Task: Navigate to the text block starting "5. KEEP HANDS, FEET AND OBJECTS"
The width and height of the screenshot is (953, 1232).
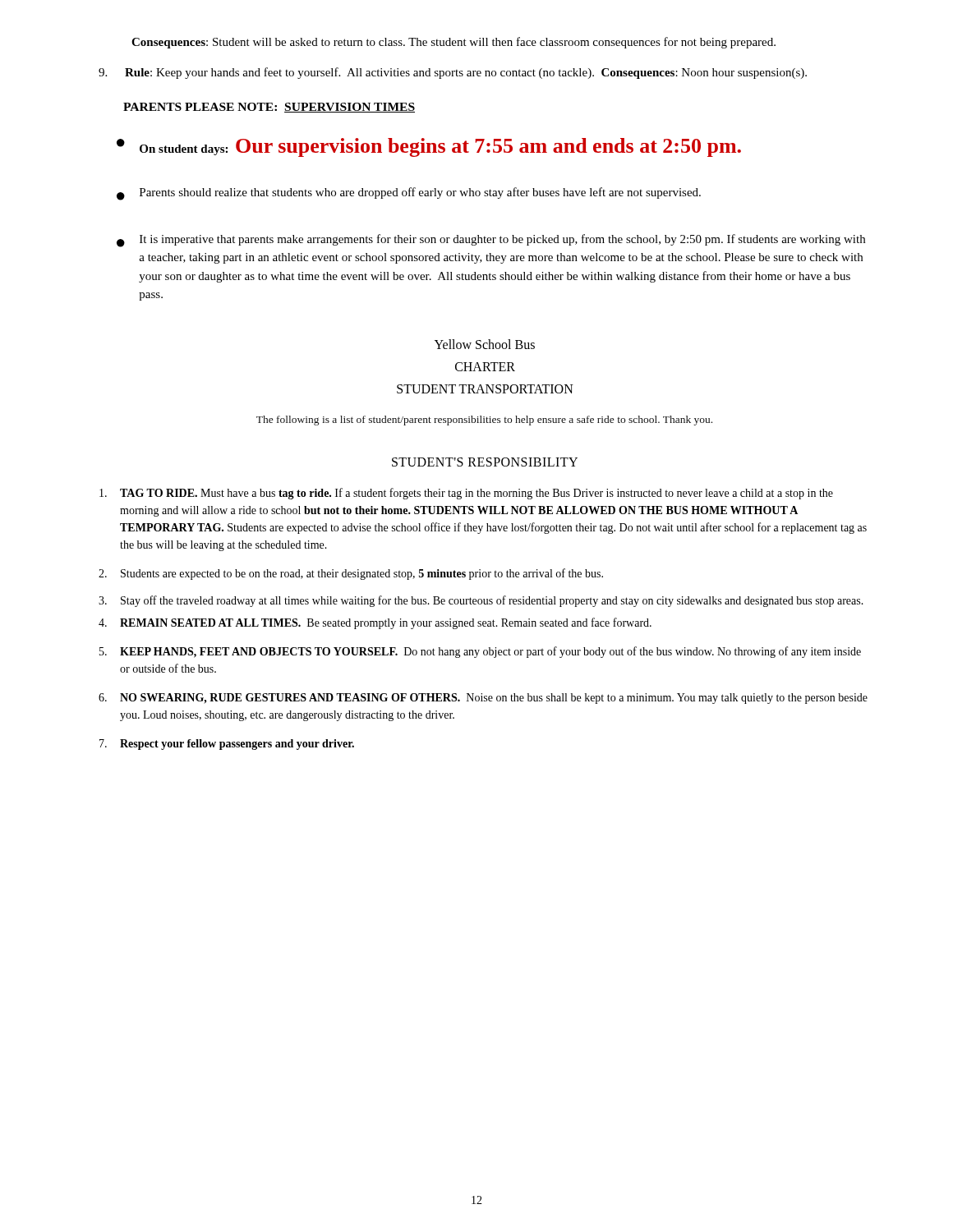Action: click(485, 660)
